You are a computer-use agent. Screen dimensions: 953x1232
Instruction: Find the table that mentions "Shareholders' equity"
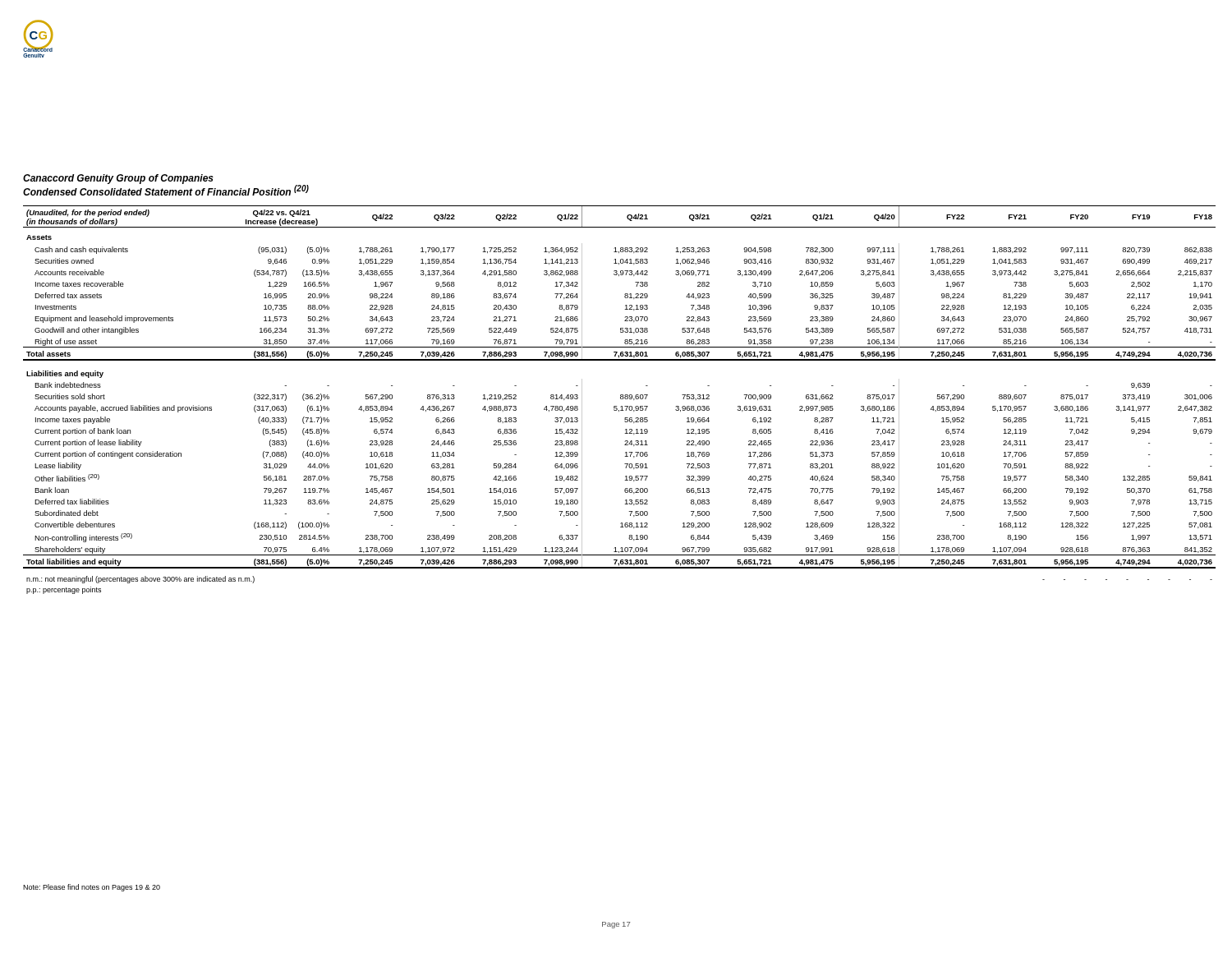tap(619, 400)
